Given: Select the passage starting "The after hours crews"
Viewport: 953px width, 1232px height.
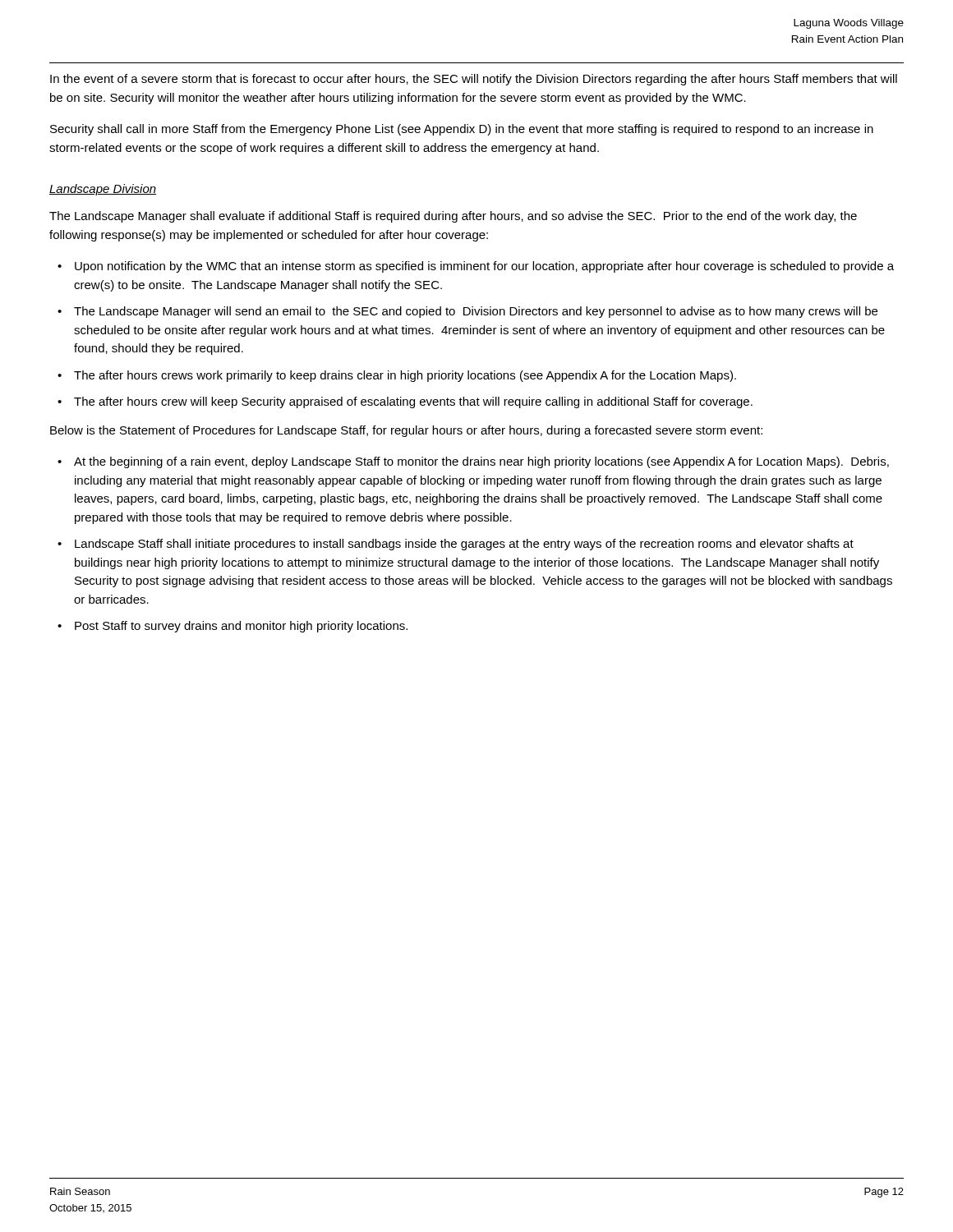Looking at the screenshot, I should coord(405,375).
